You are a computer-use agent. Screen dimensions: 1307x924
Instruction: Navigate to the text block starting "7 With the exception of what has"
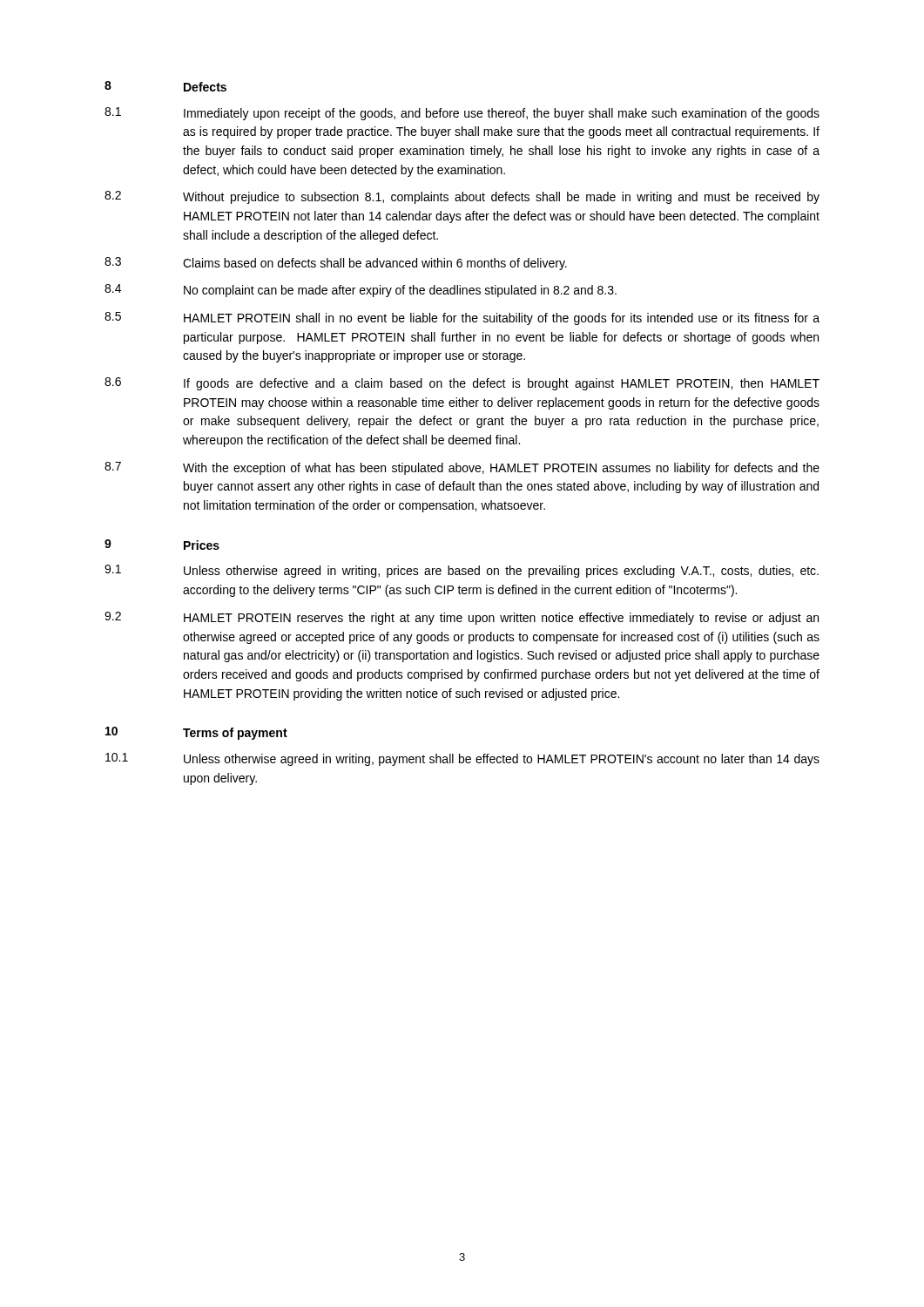point(462,487)
